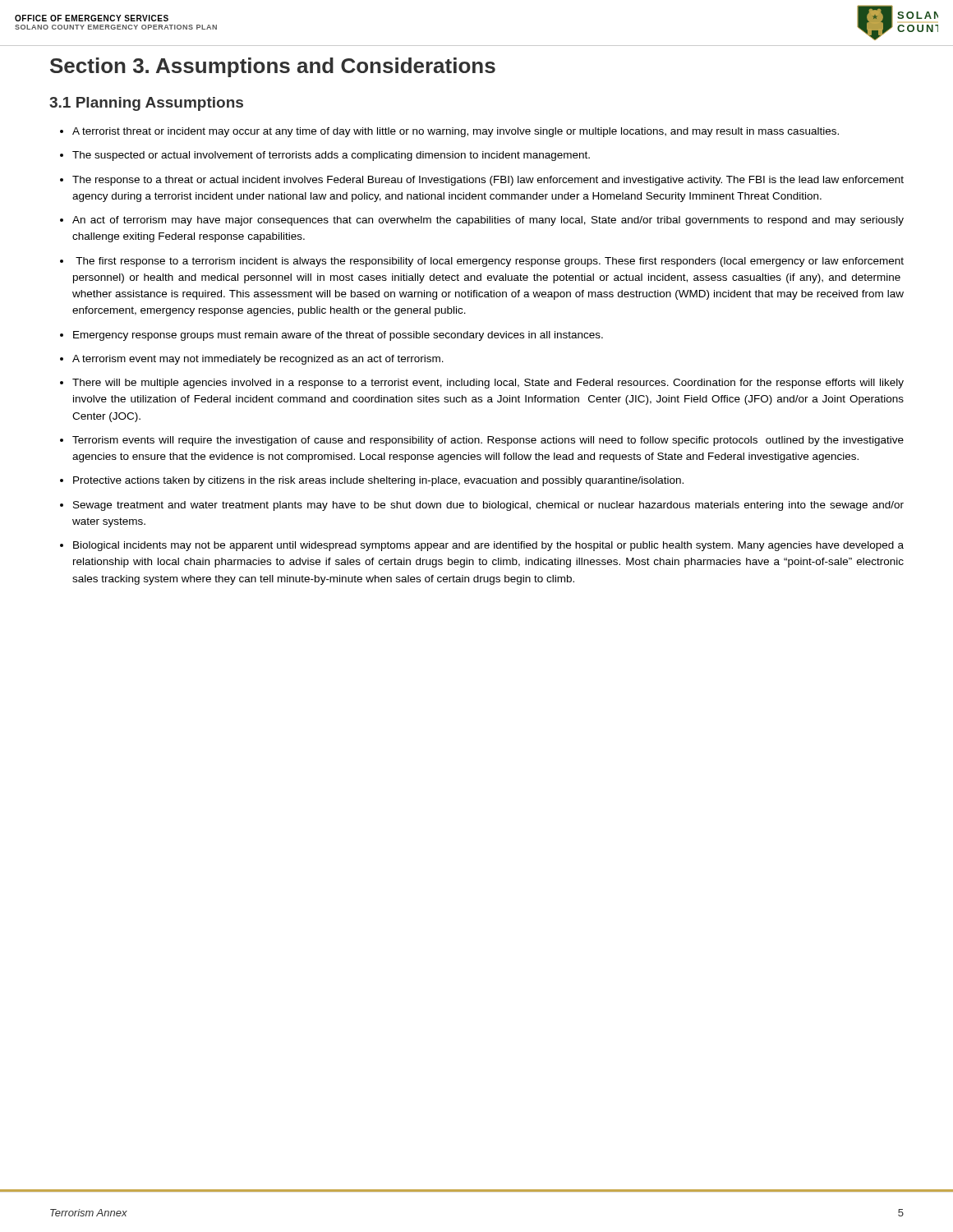Select the title
This screenshot has height=1232, width=953.
[476, 66]
